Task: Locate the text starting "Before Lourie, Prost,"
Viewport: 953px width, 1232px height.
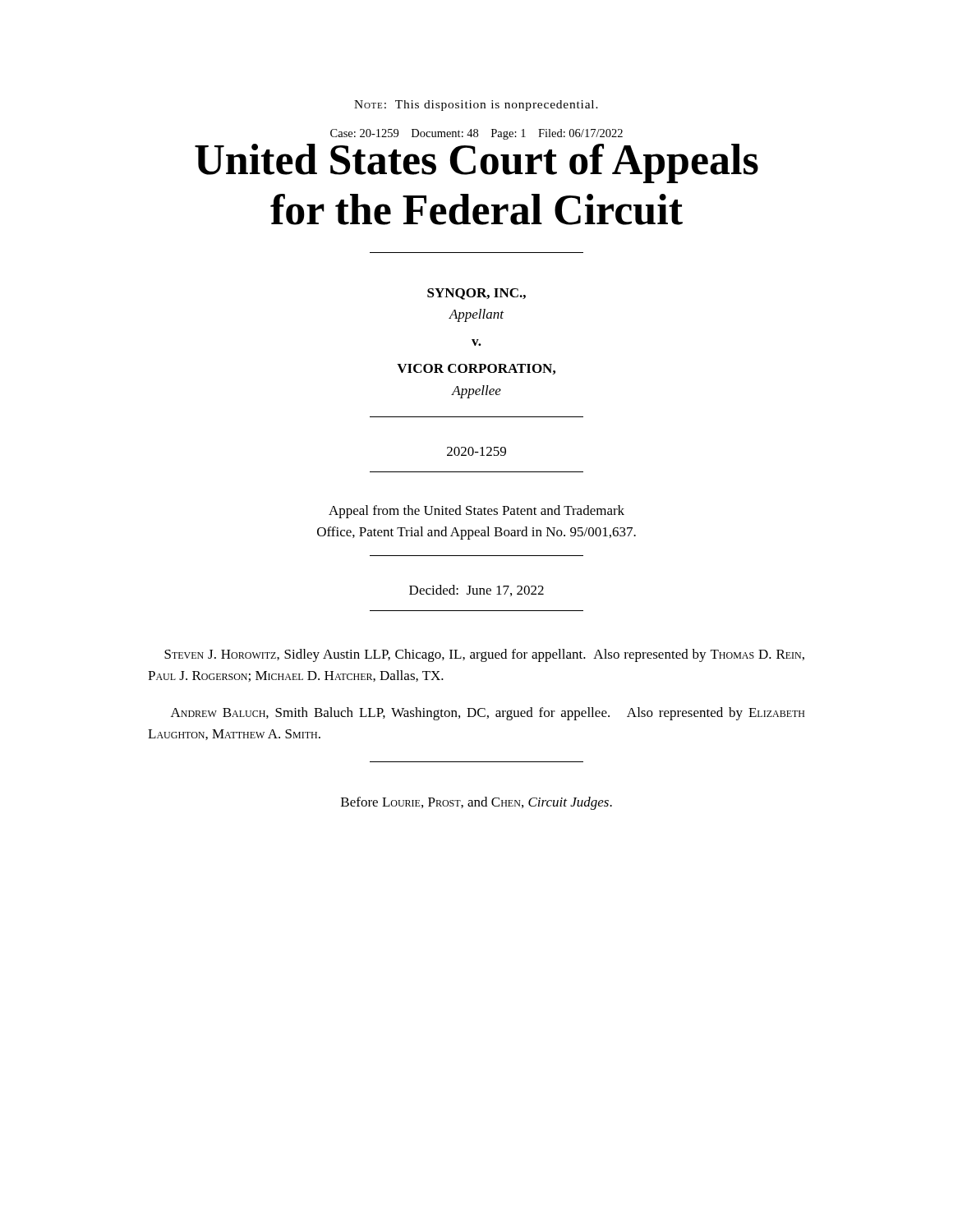Action: (476, 802)
